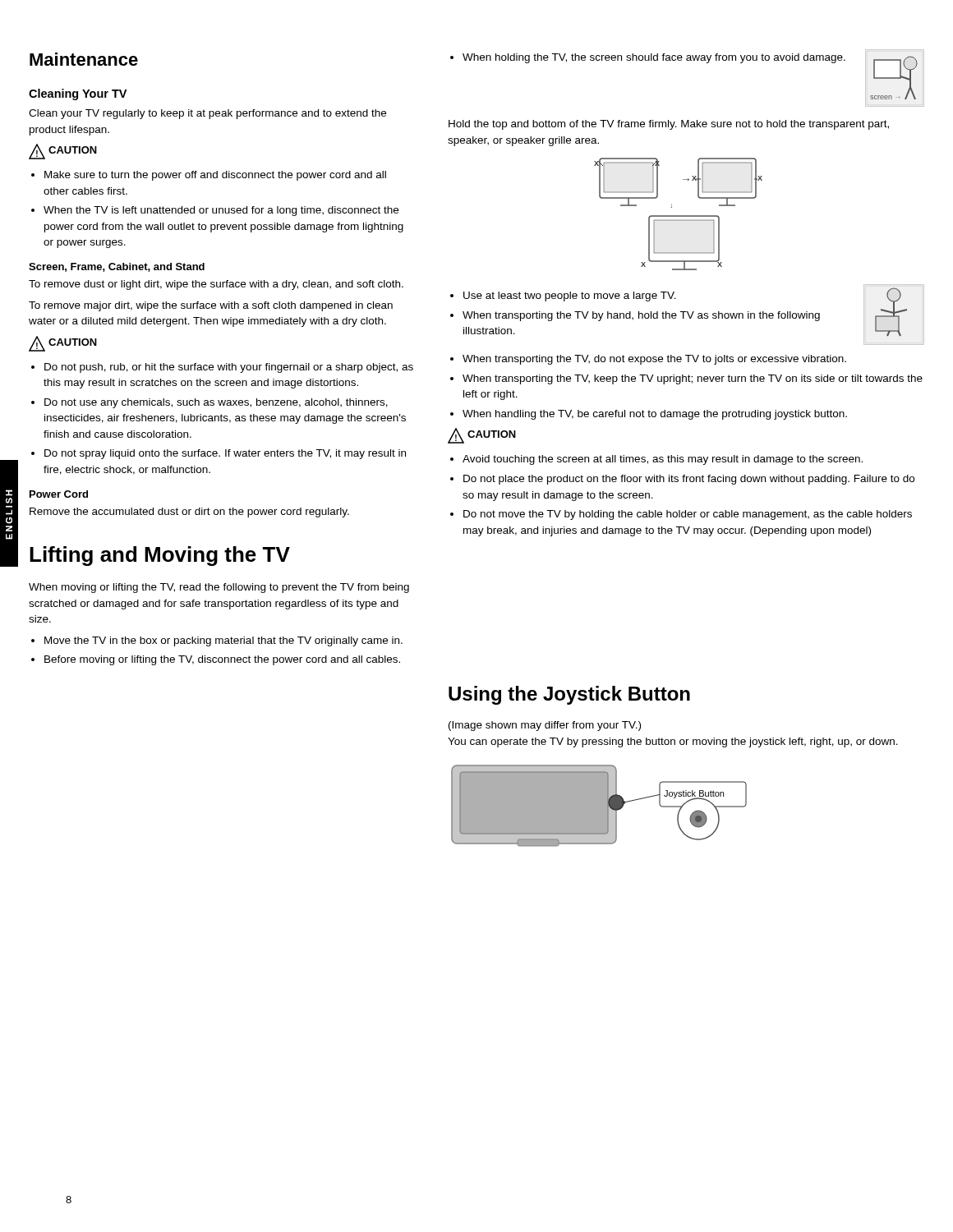Screen dimensions: 1232x953
Task: Locate the text block containing "Hold the top and"
Action: (686, 132)
